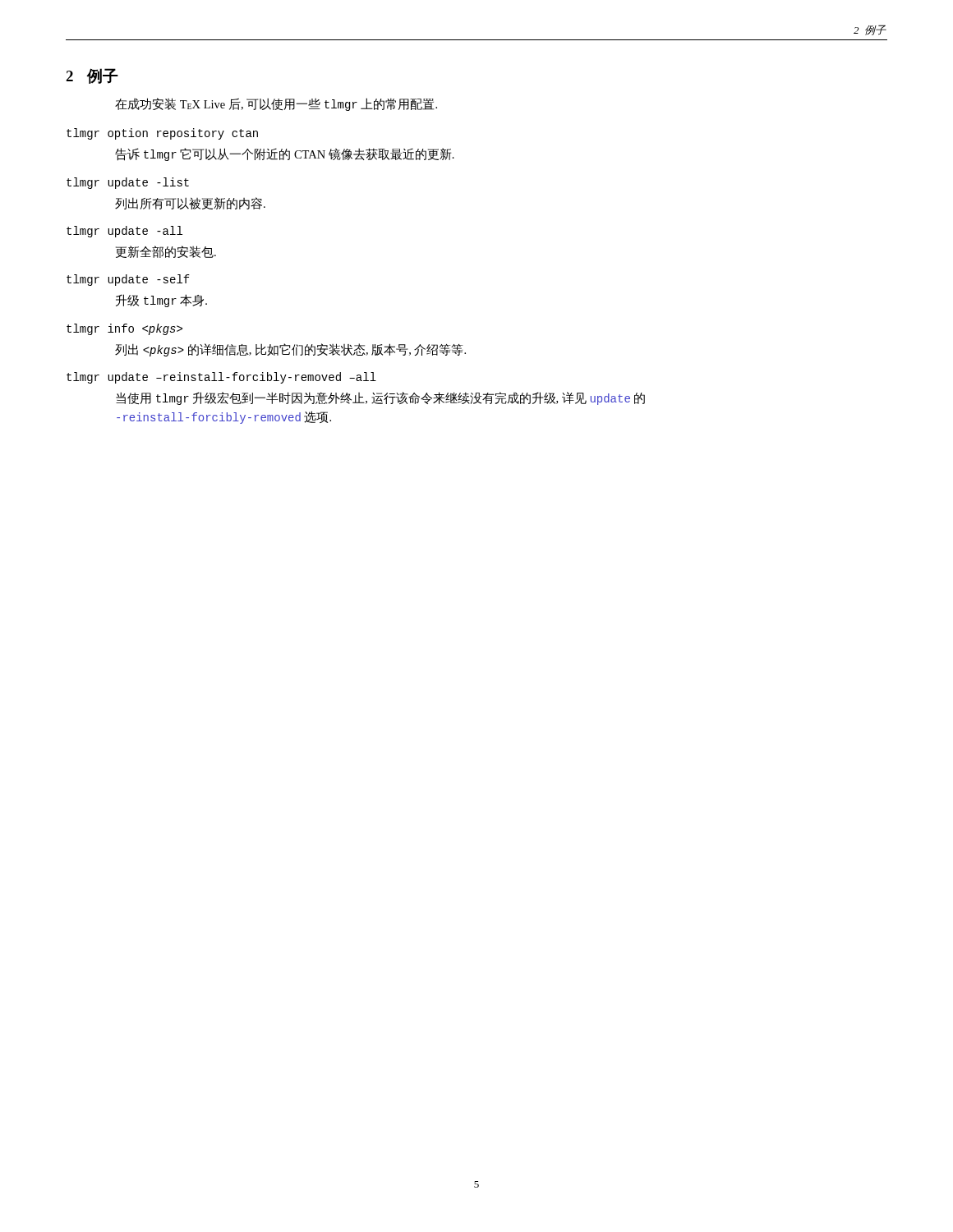The height and width of the screenshot is (1232, 953).
Task: Find the block starting "tlmgr option repository"
Action: tap(162, 134)
